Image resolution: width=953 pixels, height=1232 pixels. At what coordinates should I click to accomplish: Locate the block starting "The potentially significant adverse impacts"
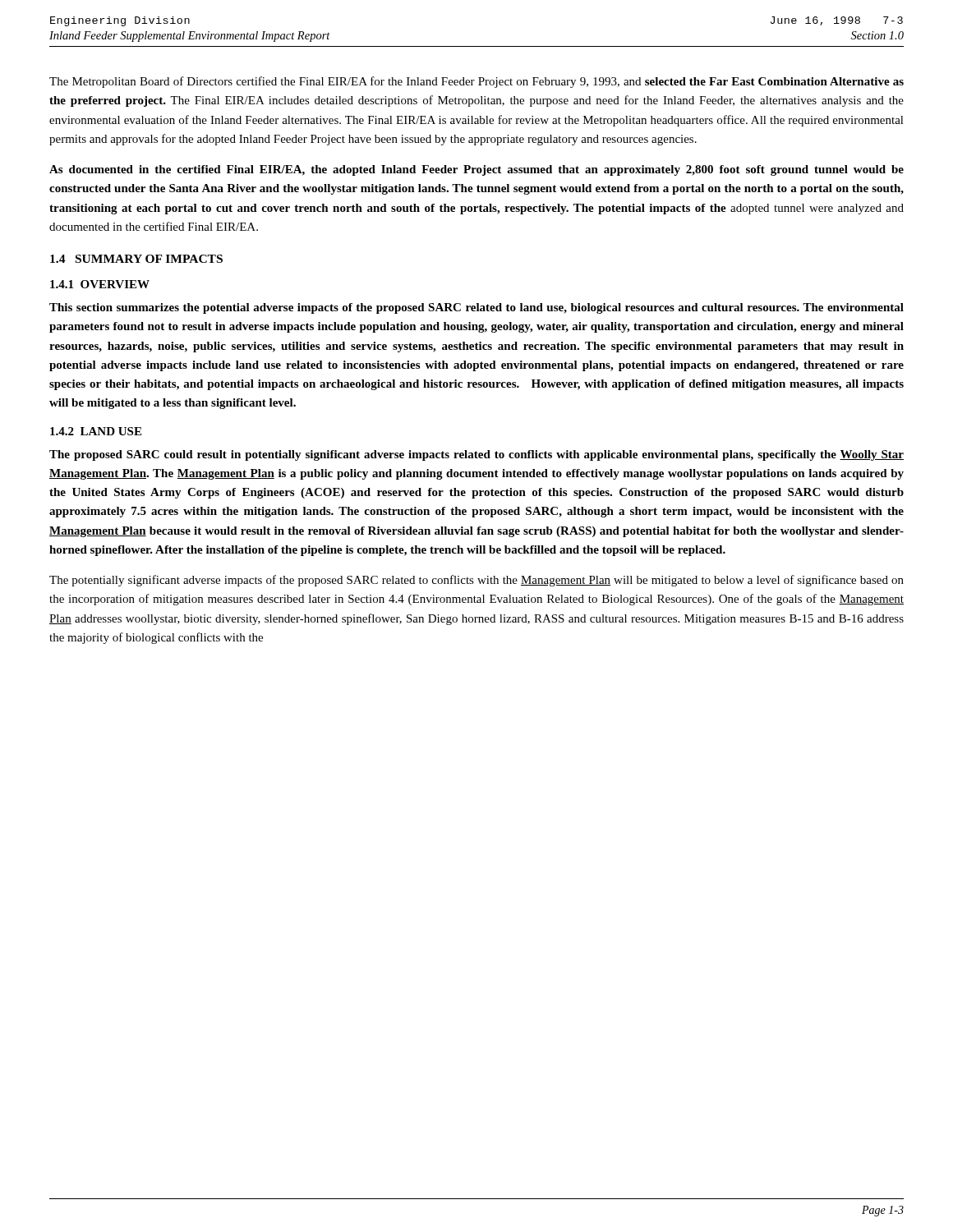point(476,608)
